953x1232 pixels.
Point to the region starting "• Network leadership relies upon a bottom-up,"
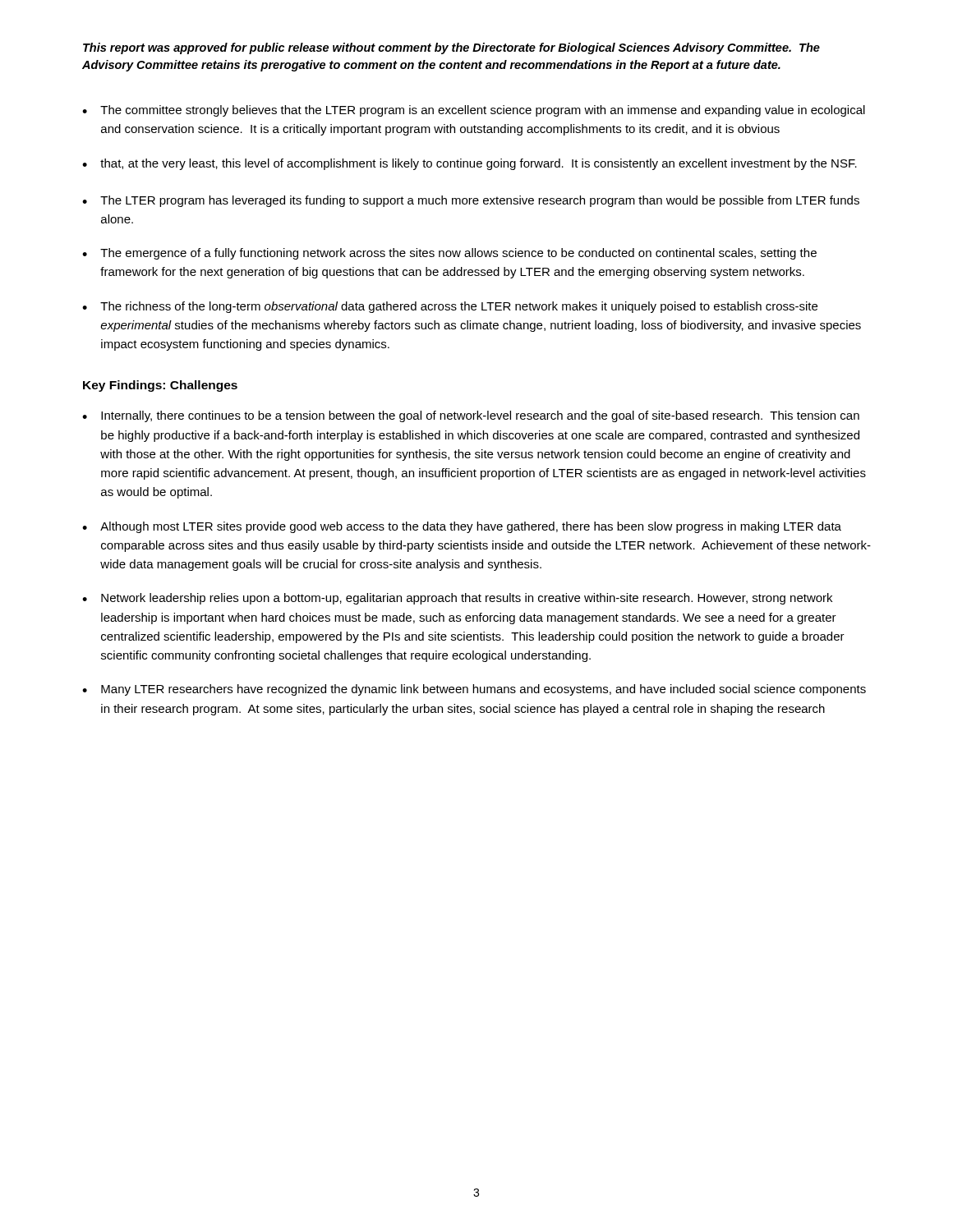pyautogui.click(x=476, y=627)
